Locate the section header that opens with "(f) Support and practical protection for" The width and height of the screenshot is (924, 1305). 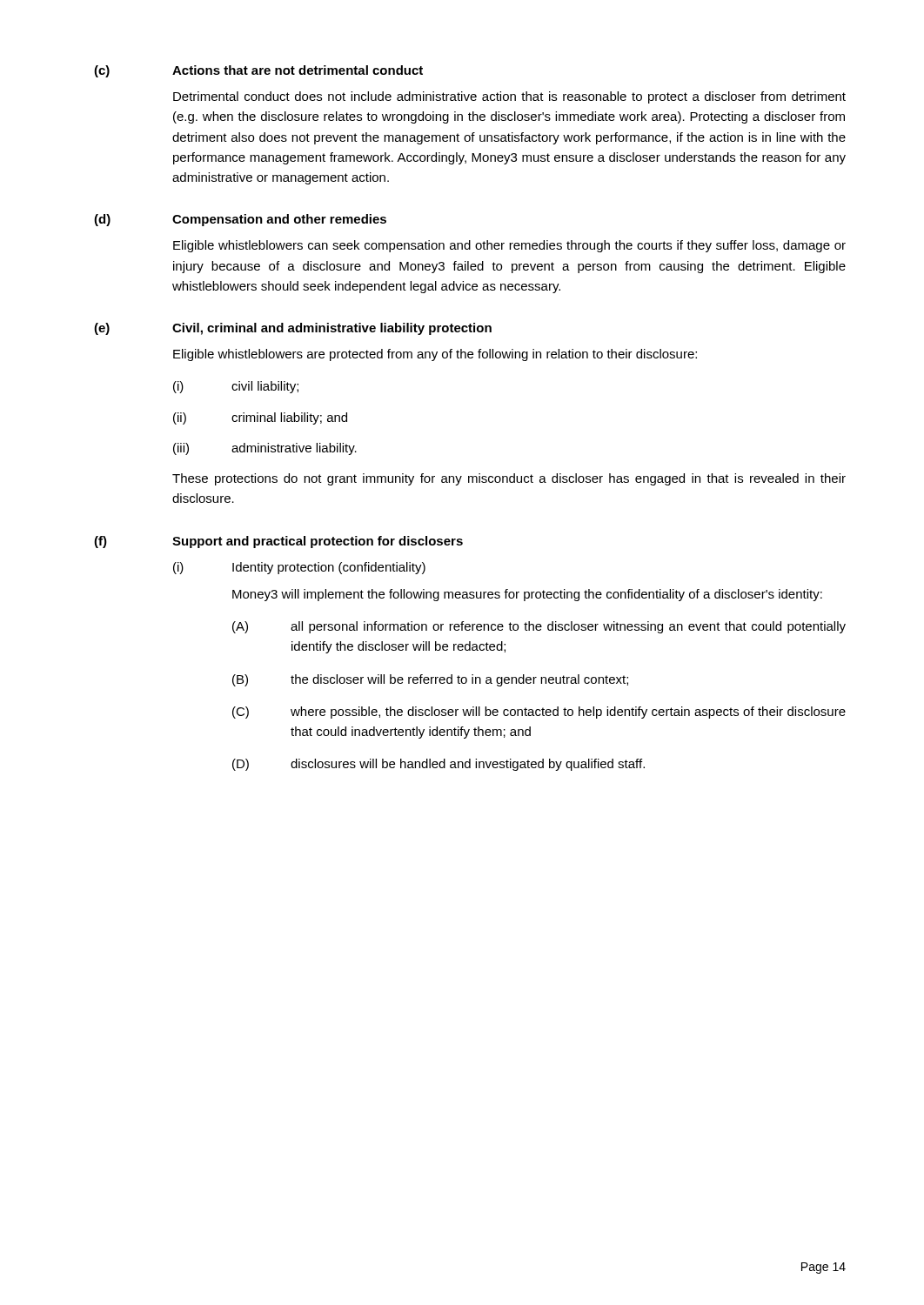[x=470, y=665]
